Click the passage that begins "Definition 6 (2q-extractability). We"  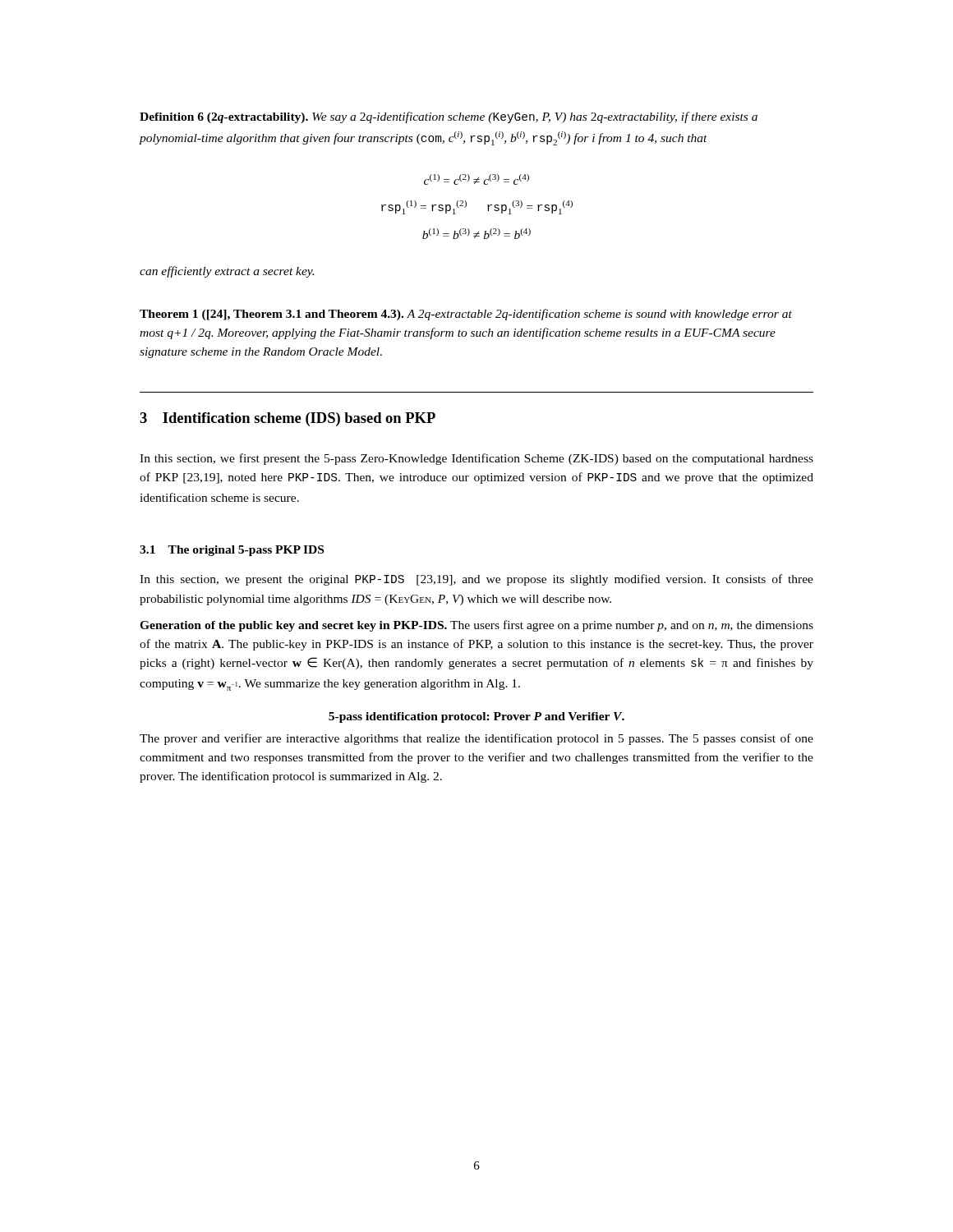476,128
